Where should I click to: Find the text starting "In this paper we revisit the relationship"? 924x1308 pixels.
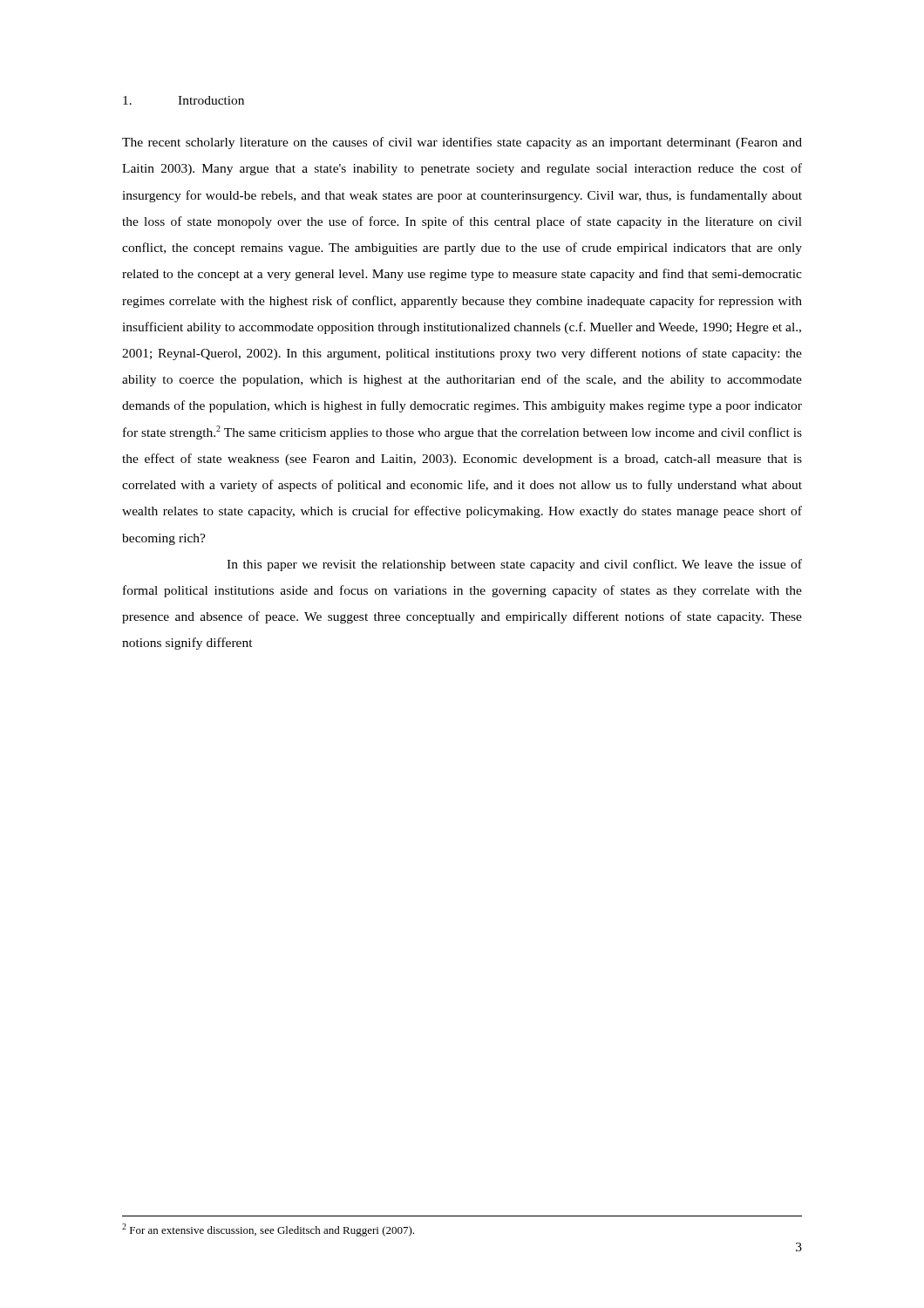(x=462, y=604)
